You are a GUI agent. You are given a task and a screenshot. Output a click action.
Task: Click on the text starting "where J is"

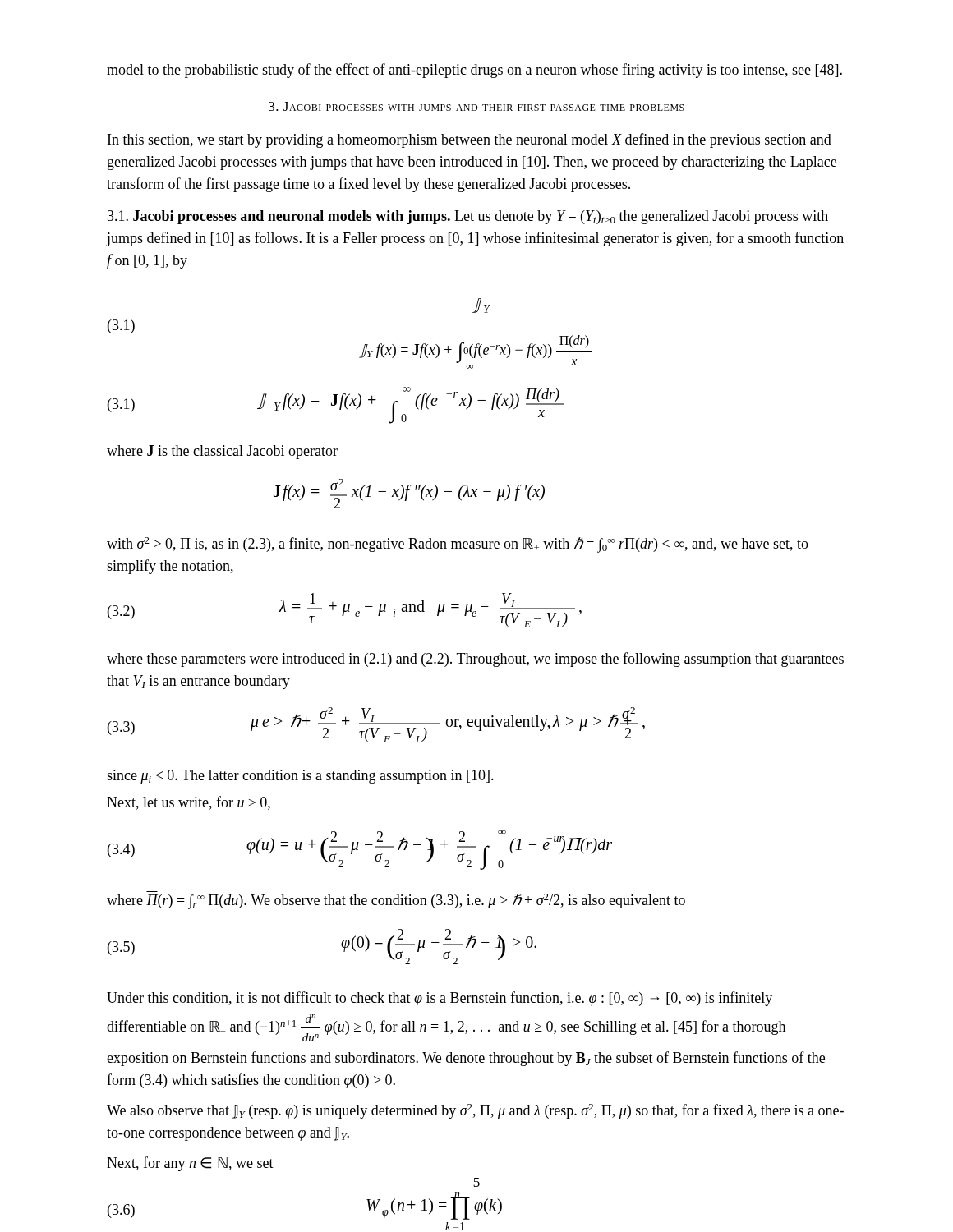222,450
